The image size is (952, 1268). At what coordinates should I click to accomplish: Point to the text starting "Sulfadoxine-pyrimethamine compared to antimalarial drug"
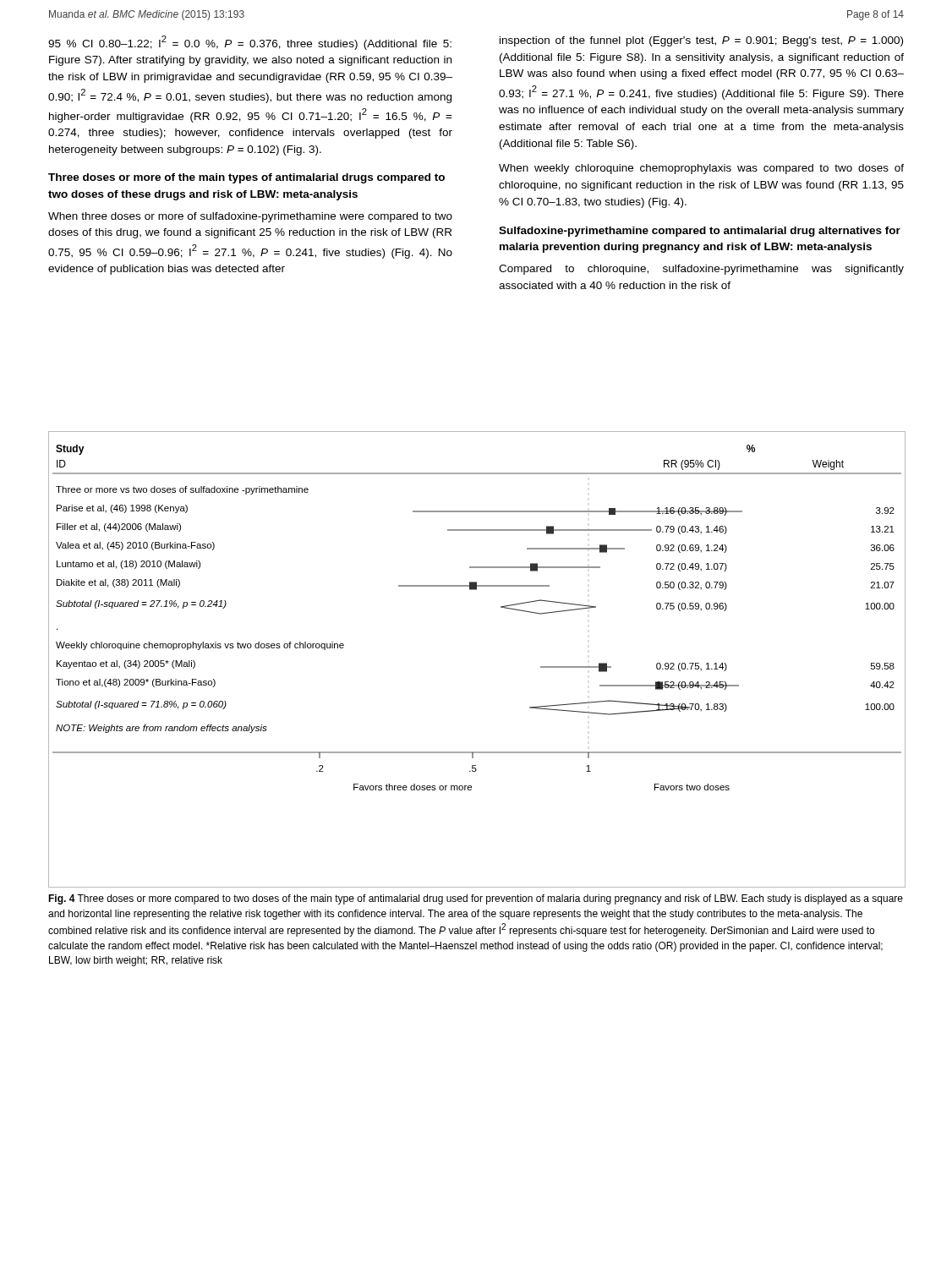point(700,238)
